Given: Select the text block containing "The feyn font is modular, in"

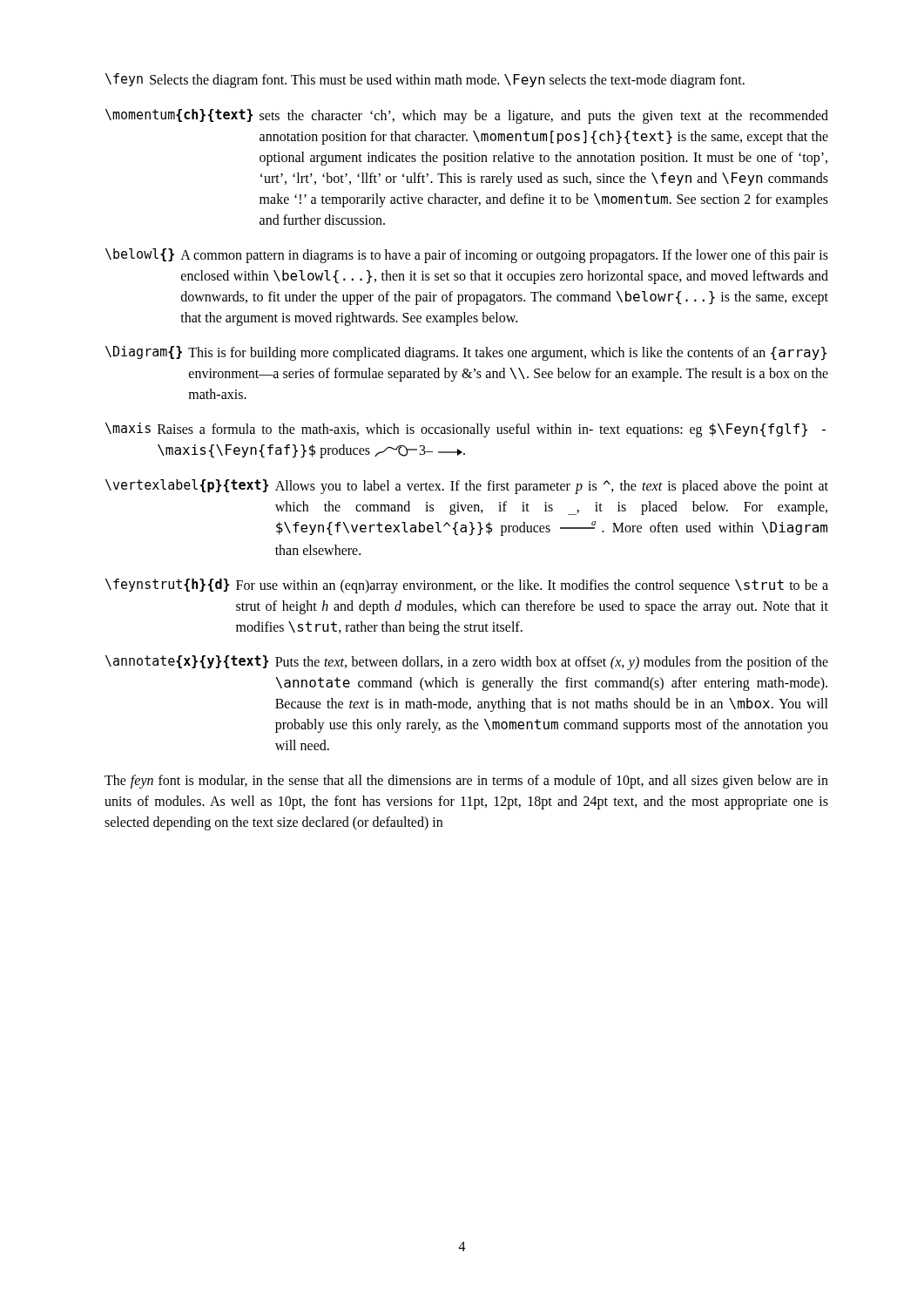Looking at the screenshot, I should coord(466,801).
